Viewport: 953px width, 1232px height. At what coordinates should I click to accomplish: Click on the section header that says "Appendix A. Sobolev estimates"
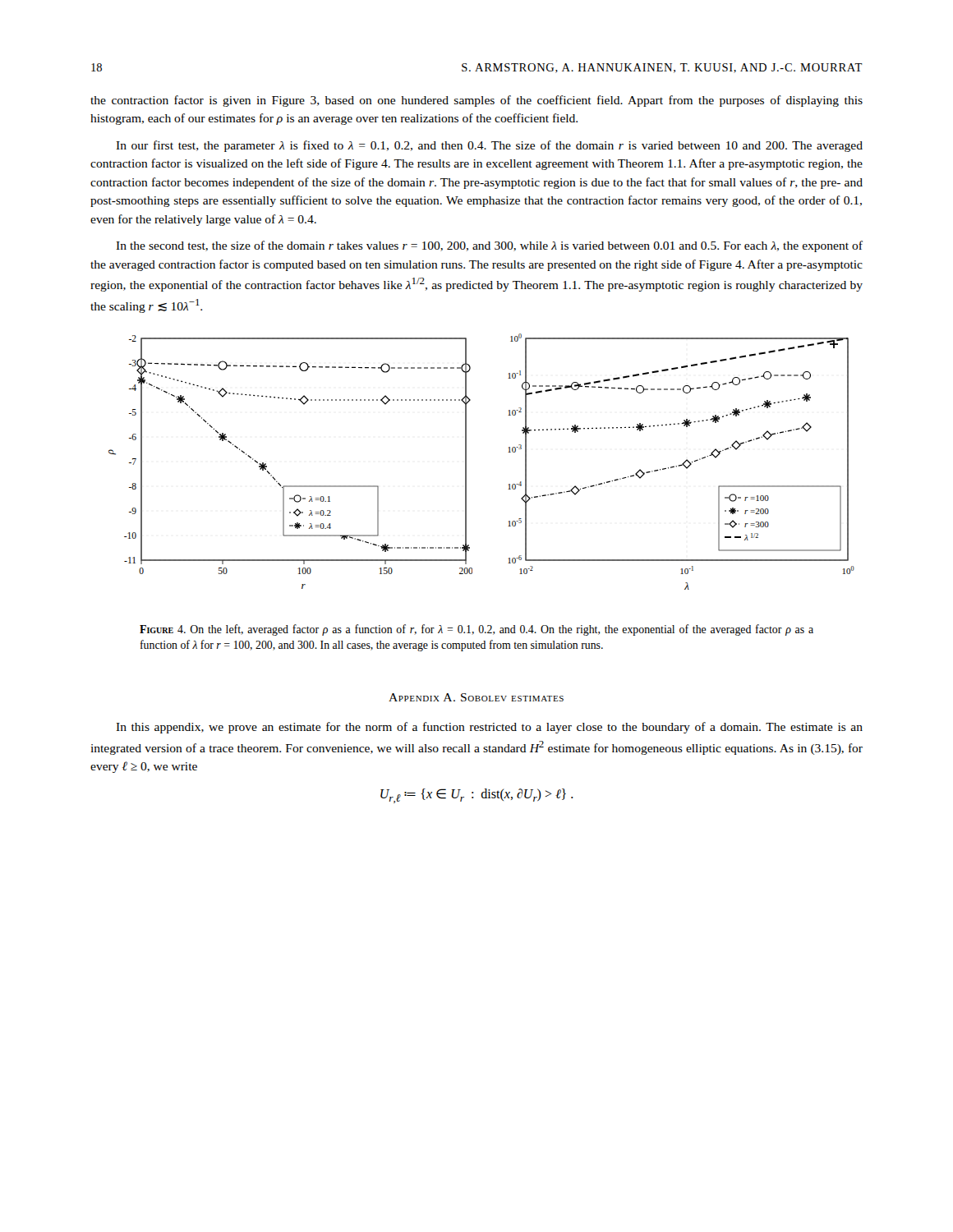pyautogui.click(x=476, y=697)
